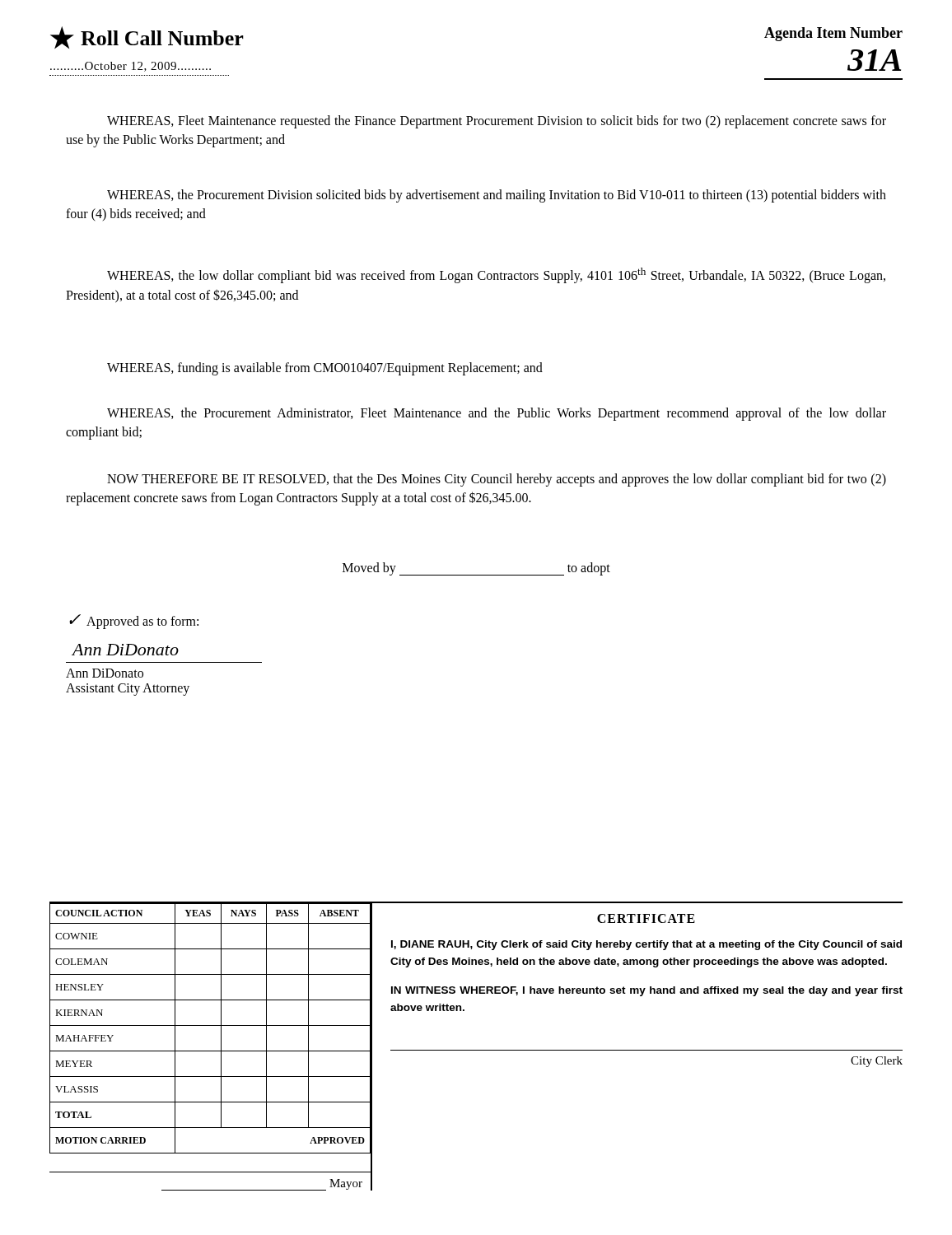
Task: Select the text block containing "WHEREAS, Fleet Maintenance requested"
Action: click(x=476, y=130)
